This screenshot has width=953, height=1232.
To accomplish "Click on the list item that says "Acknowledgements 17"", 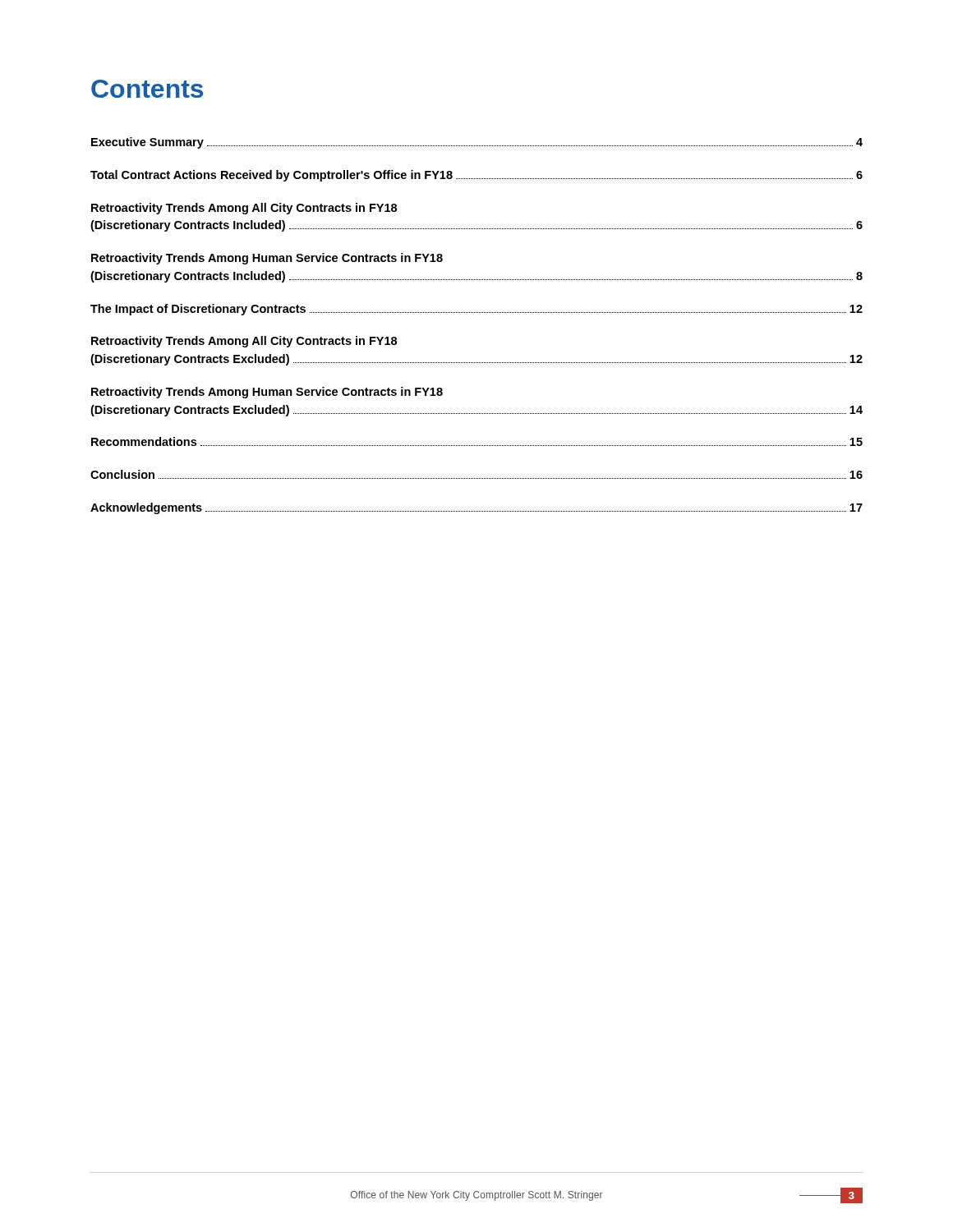I will 476,508.
